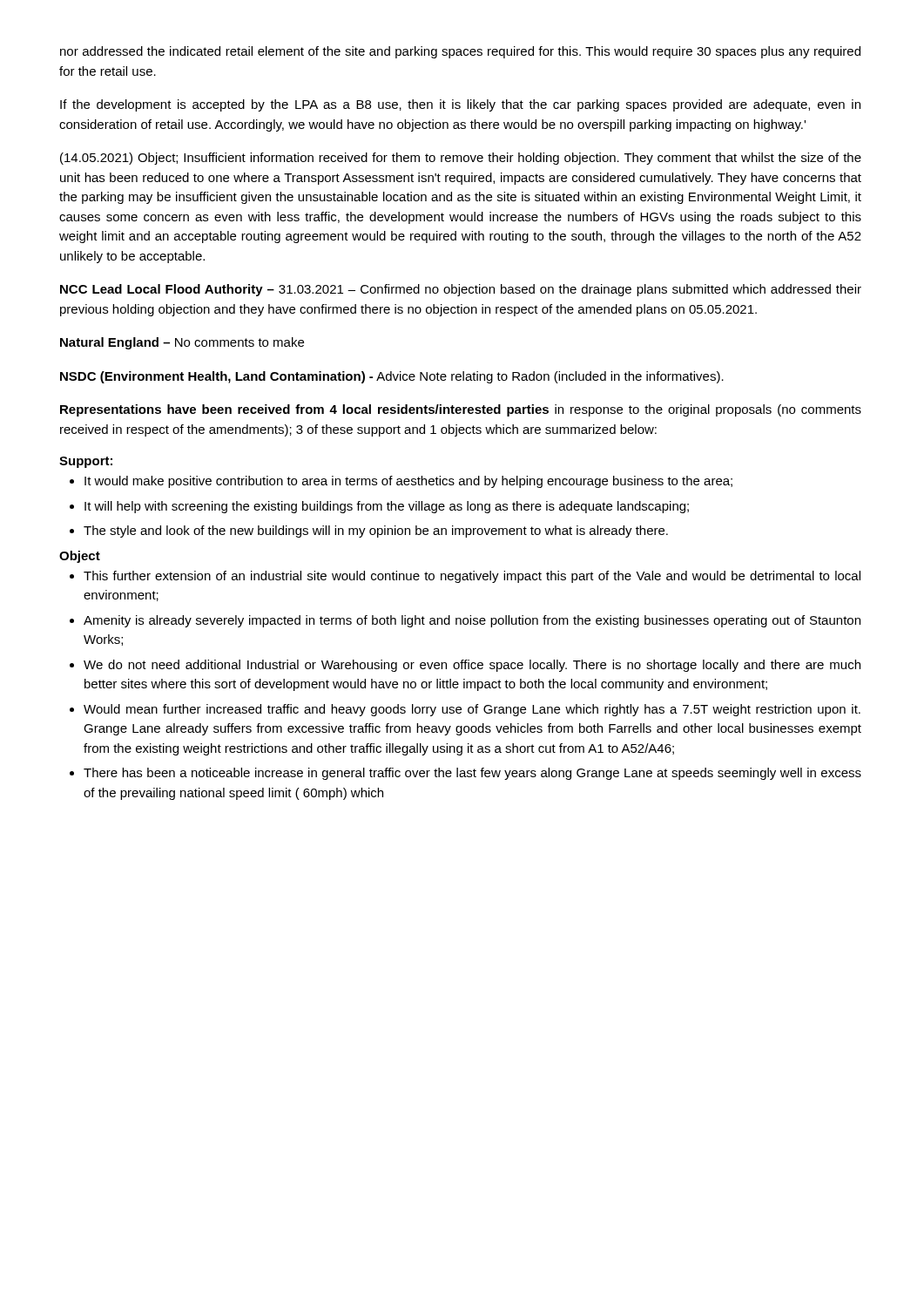Point to "Natural England – No comments to make"
Screen dimensions: 1307x924
point(182,342)
